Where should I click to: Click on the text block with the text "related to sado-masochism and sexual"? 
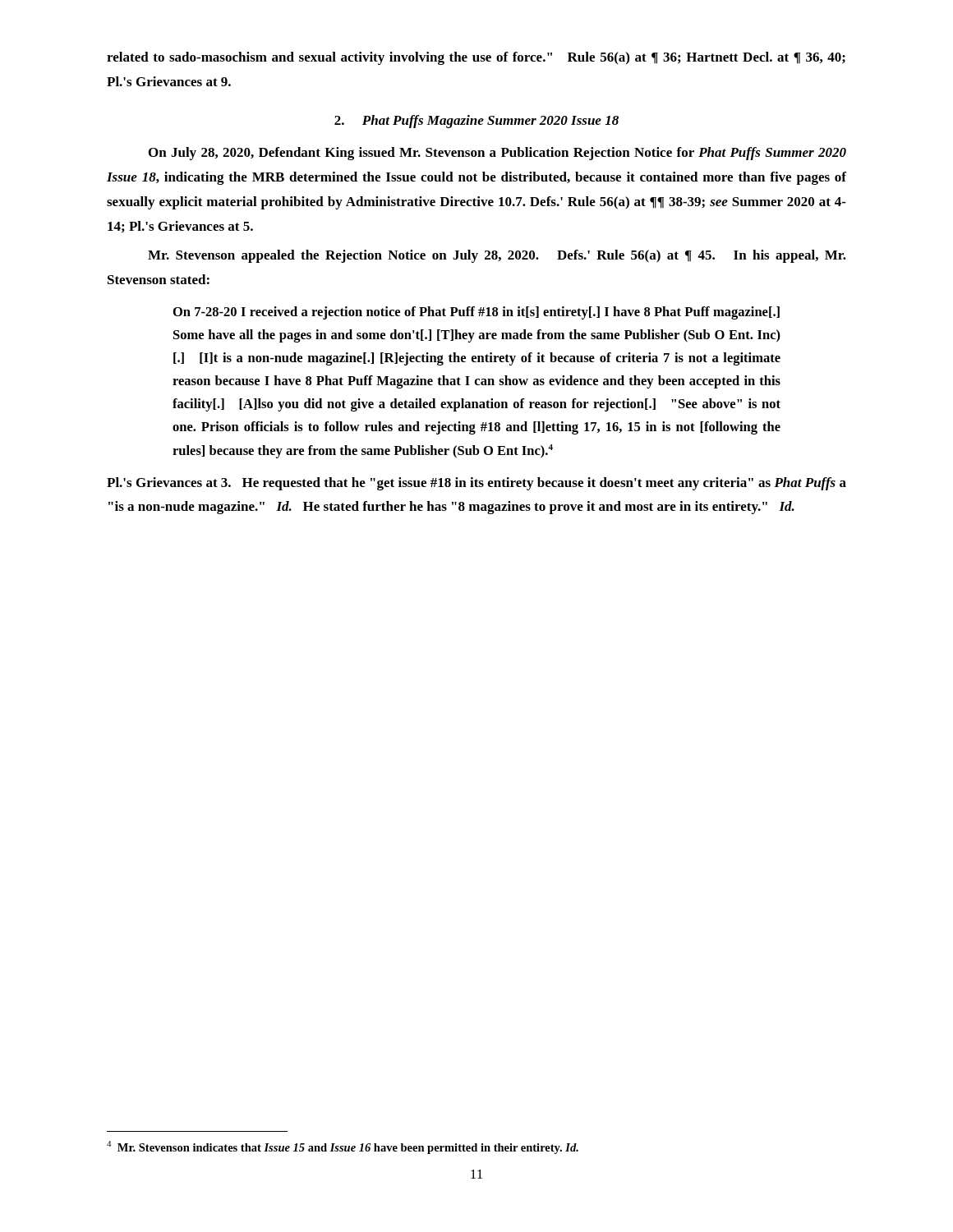[476, 69]
